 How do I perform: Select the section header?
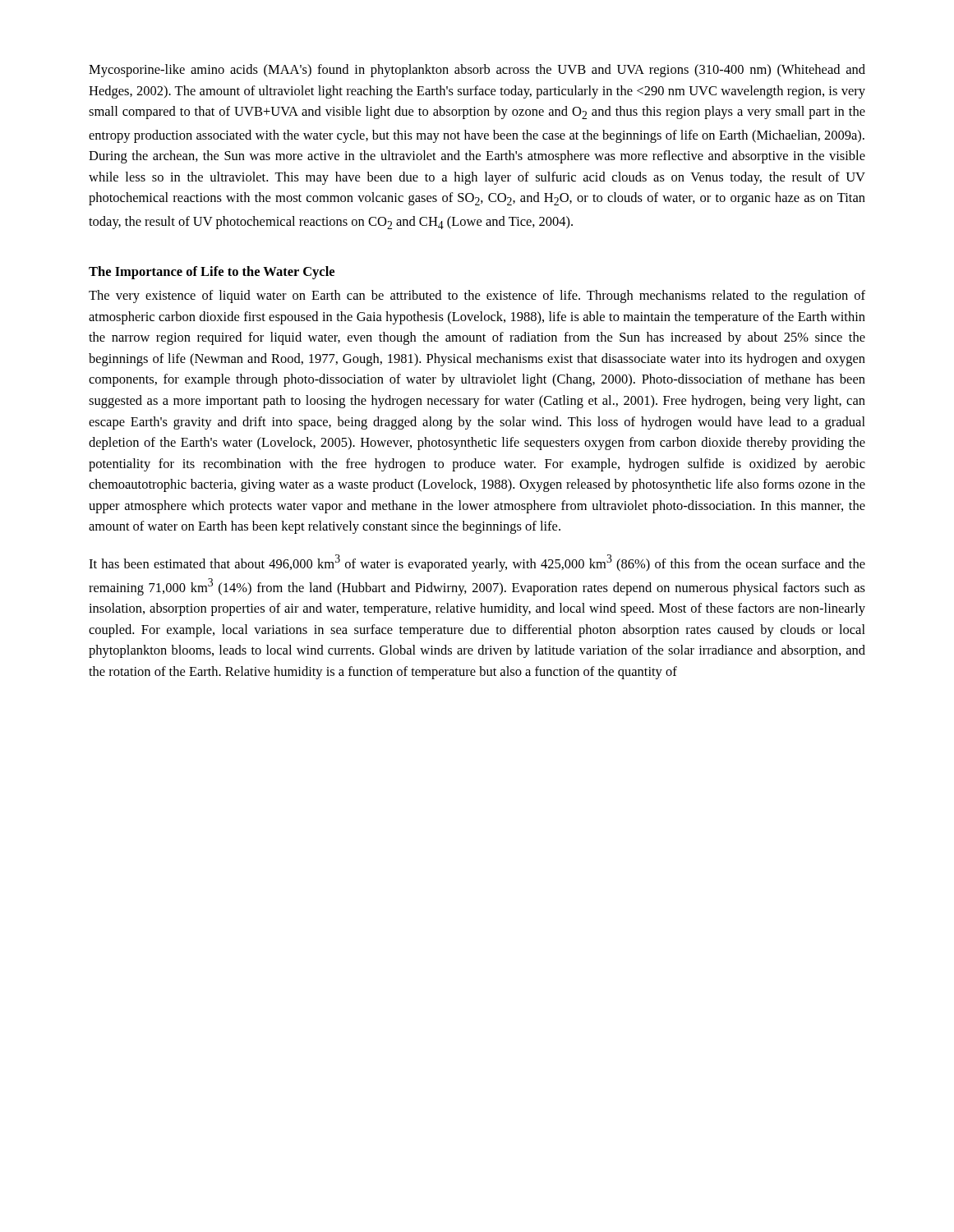point(212,271)
